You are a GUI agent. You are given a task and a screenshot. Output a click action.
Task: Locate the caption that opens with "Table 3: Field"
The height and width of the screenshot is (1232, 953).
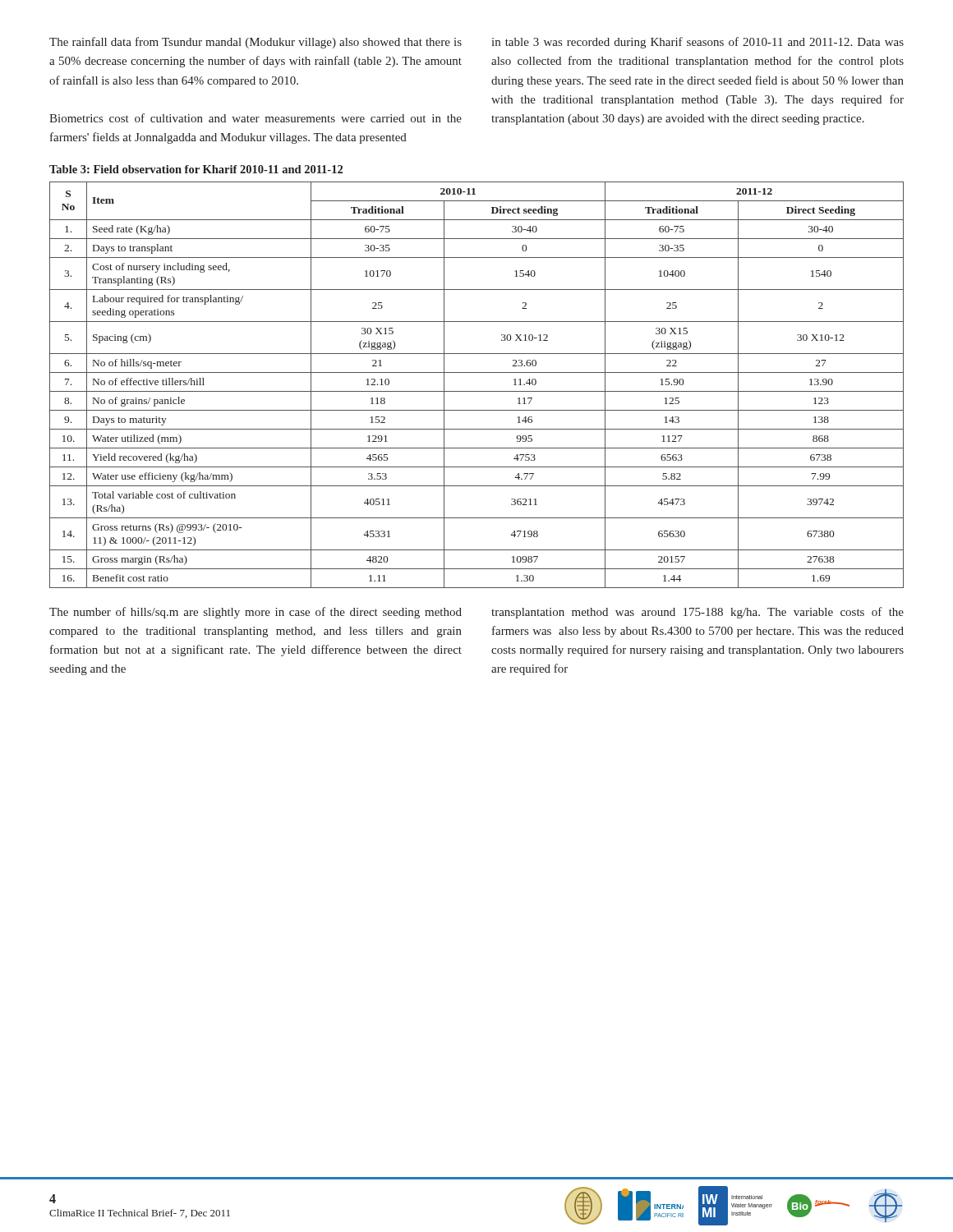[196, 169]
